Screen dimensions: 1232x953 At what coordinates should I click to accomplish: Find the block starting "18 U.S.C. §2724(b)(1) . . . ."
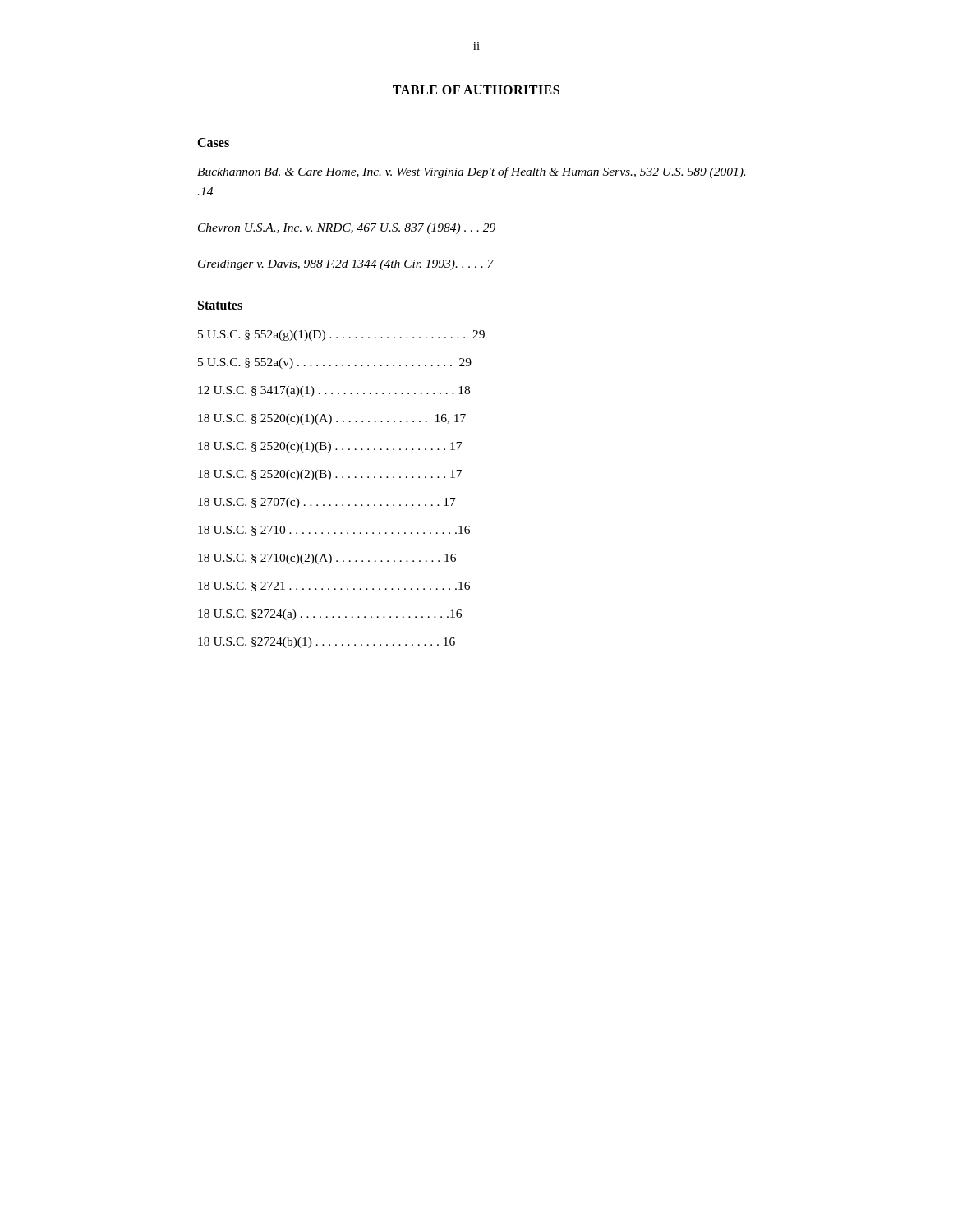click(x=326, y=641)
